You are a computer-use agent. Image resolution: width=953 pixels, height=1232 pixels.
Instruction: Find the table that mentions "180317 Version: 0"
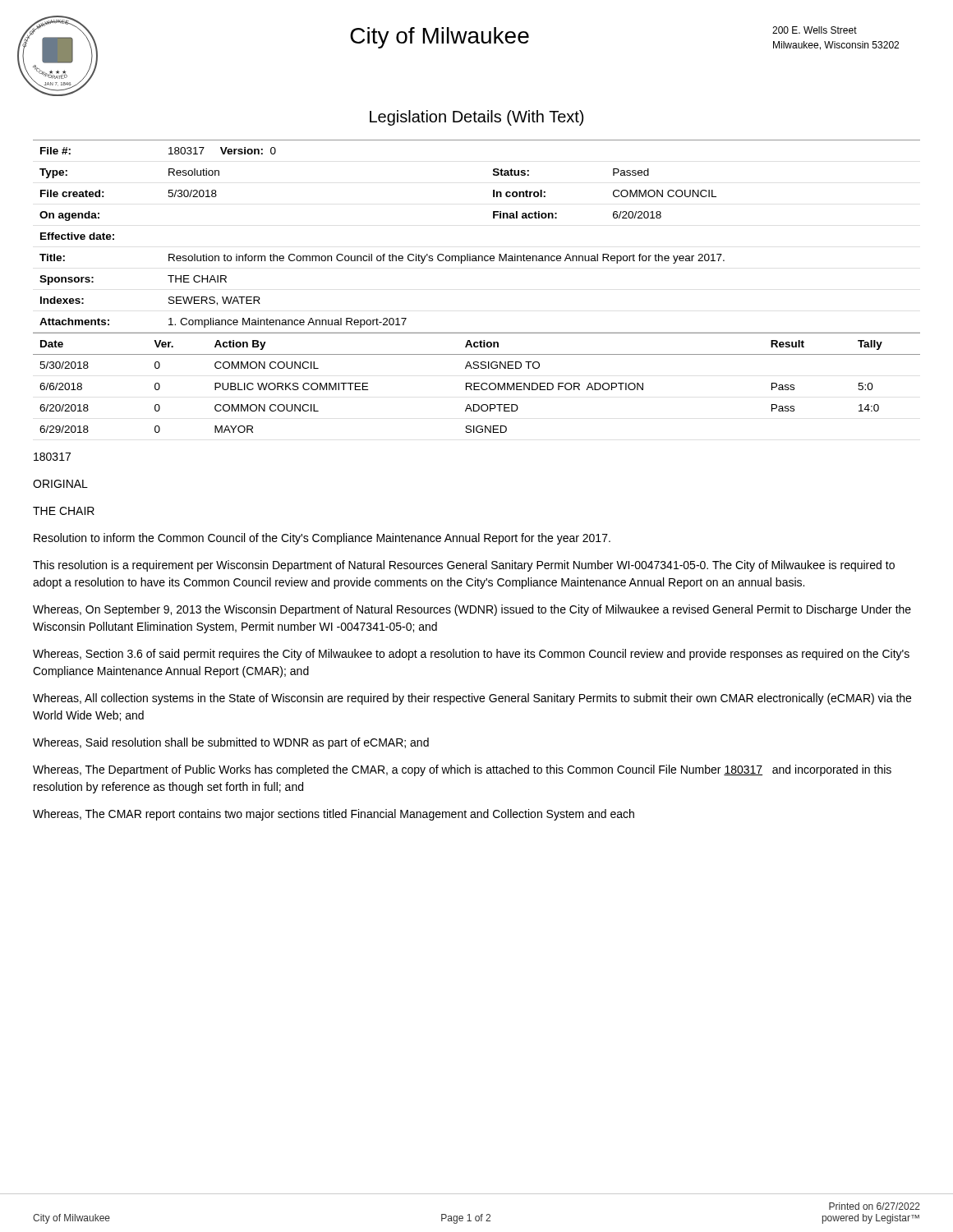click(476, 236)
